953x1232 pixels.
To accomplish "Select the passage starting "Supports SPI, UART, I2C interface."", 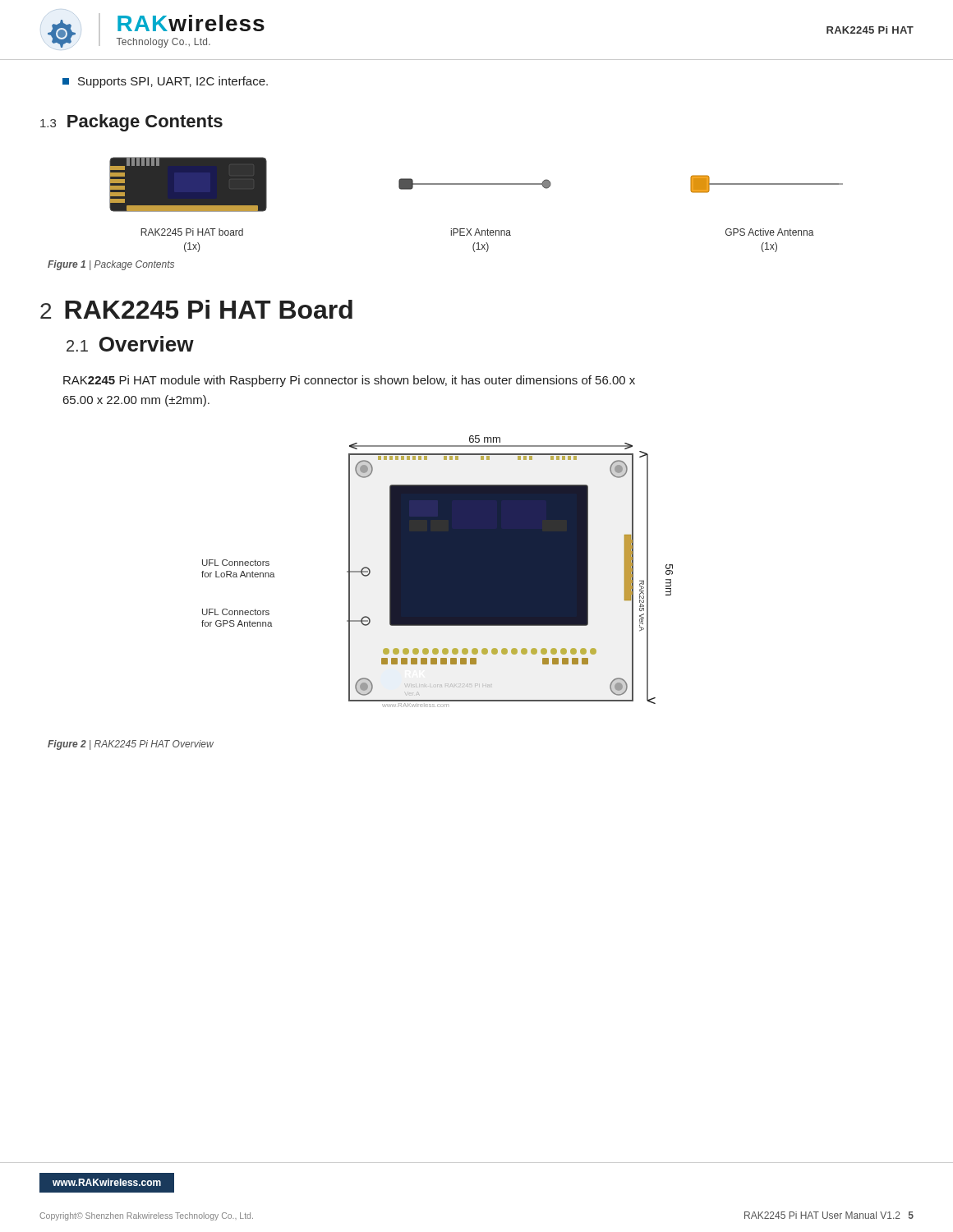I will tap(166, 81).
